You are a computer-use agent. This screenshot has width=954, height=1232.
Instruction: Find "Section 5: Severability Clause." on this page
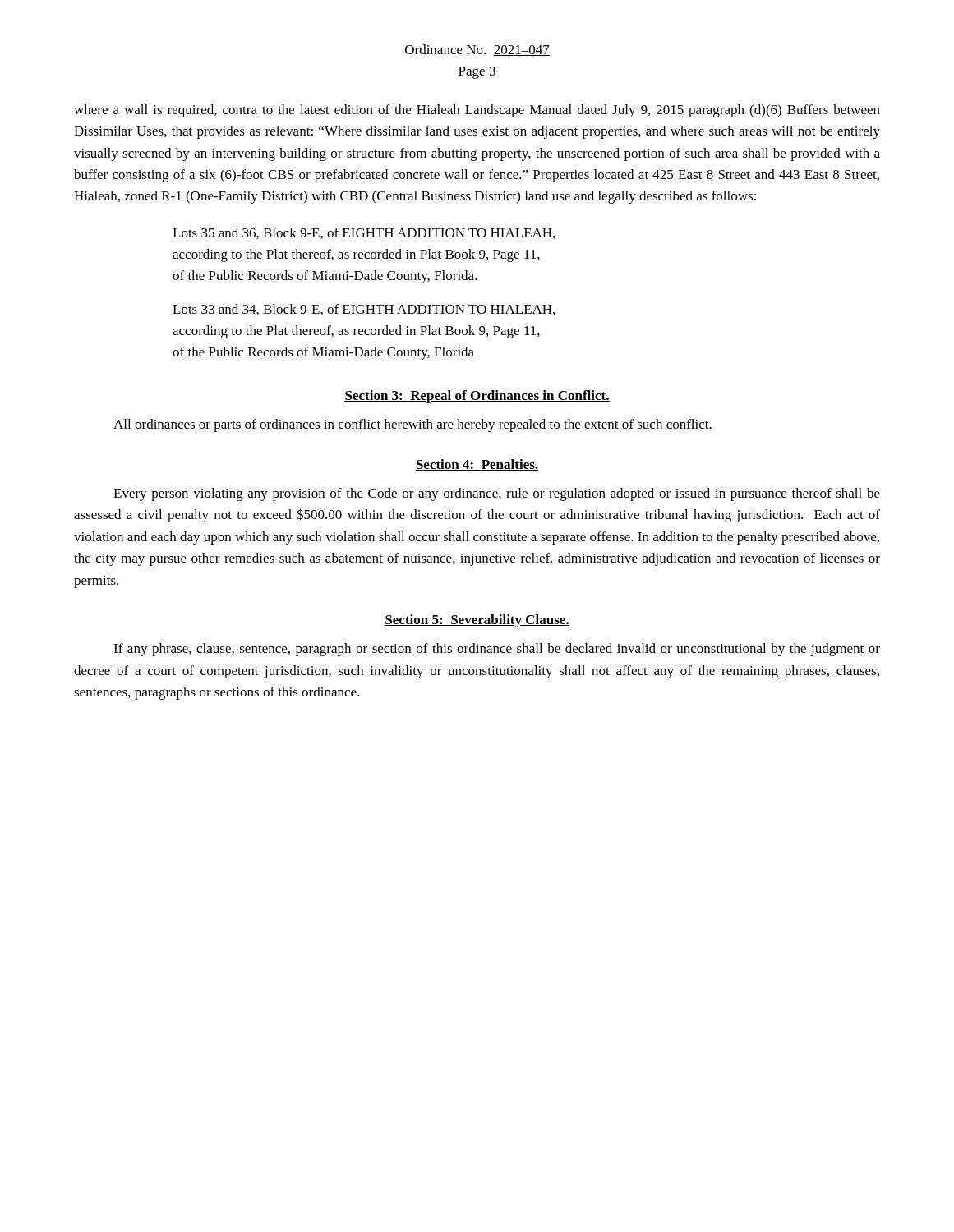477,620
